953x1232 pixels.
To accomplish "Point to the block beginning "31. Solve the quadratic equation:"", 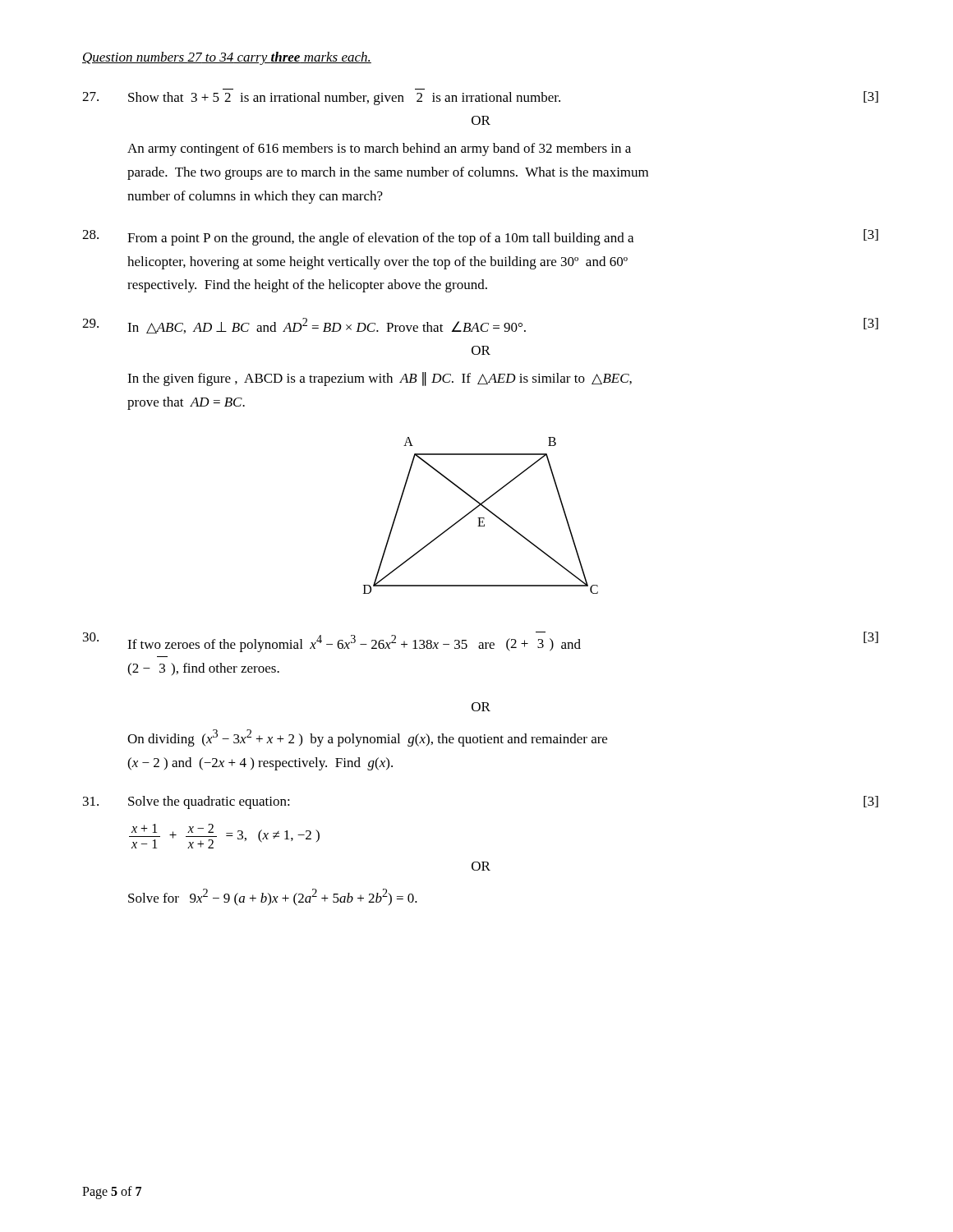I will click(x=219, y=802).
